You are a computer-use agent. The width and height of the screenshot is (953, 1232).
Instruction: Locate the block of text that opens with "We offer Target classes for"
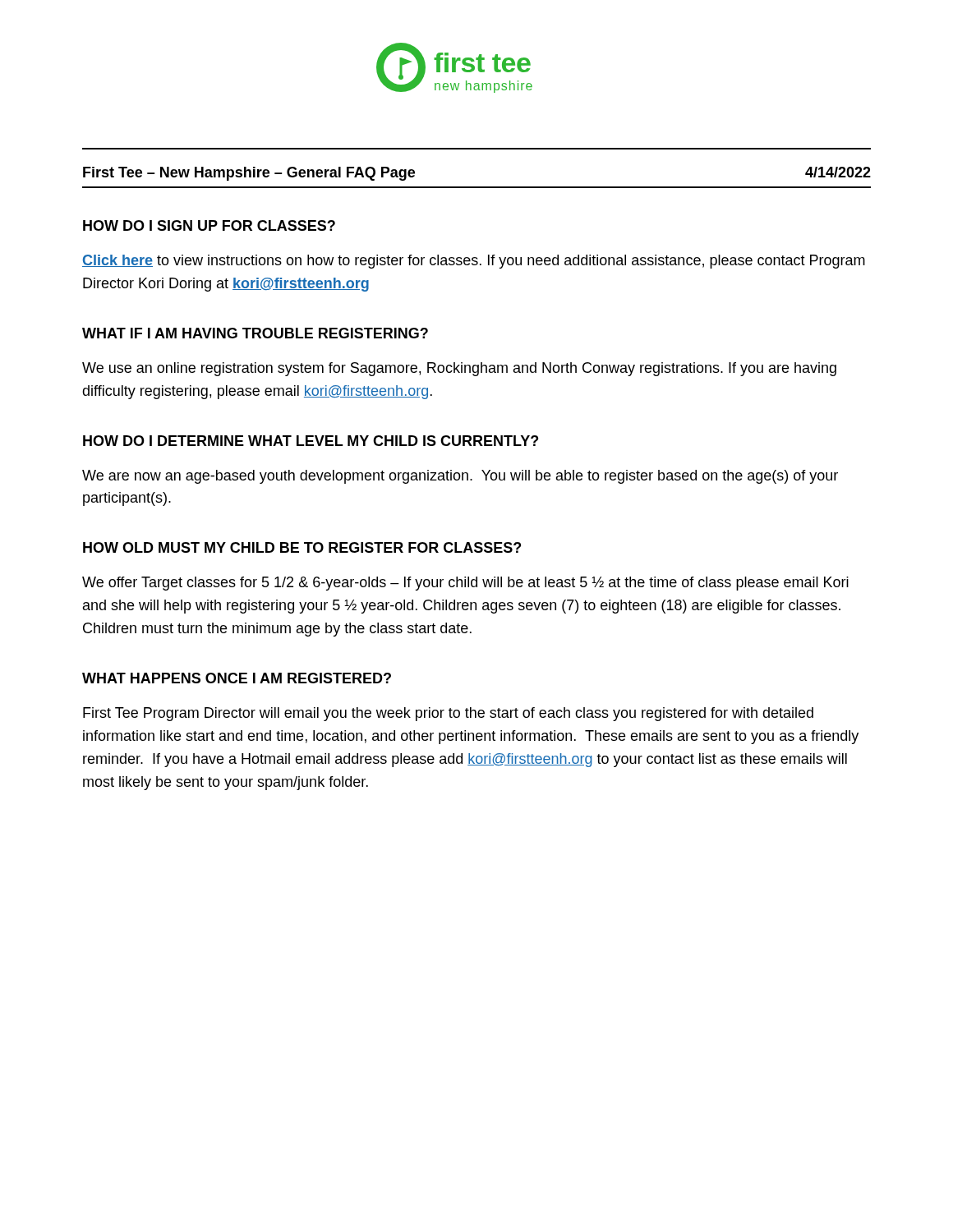coord(466,606)
